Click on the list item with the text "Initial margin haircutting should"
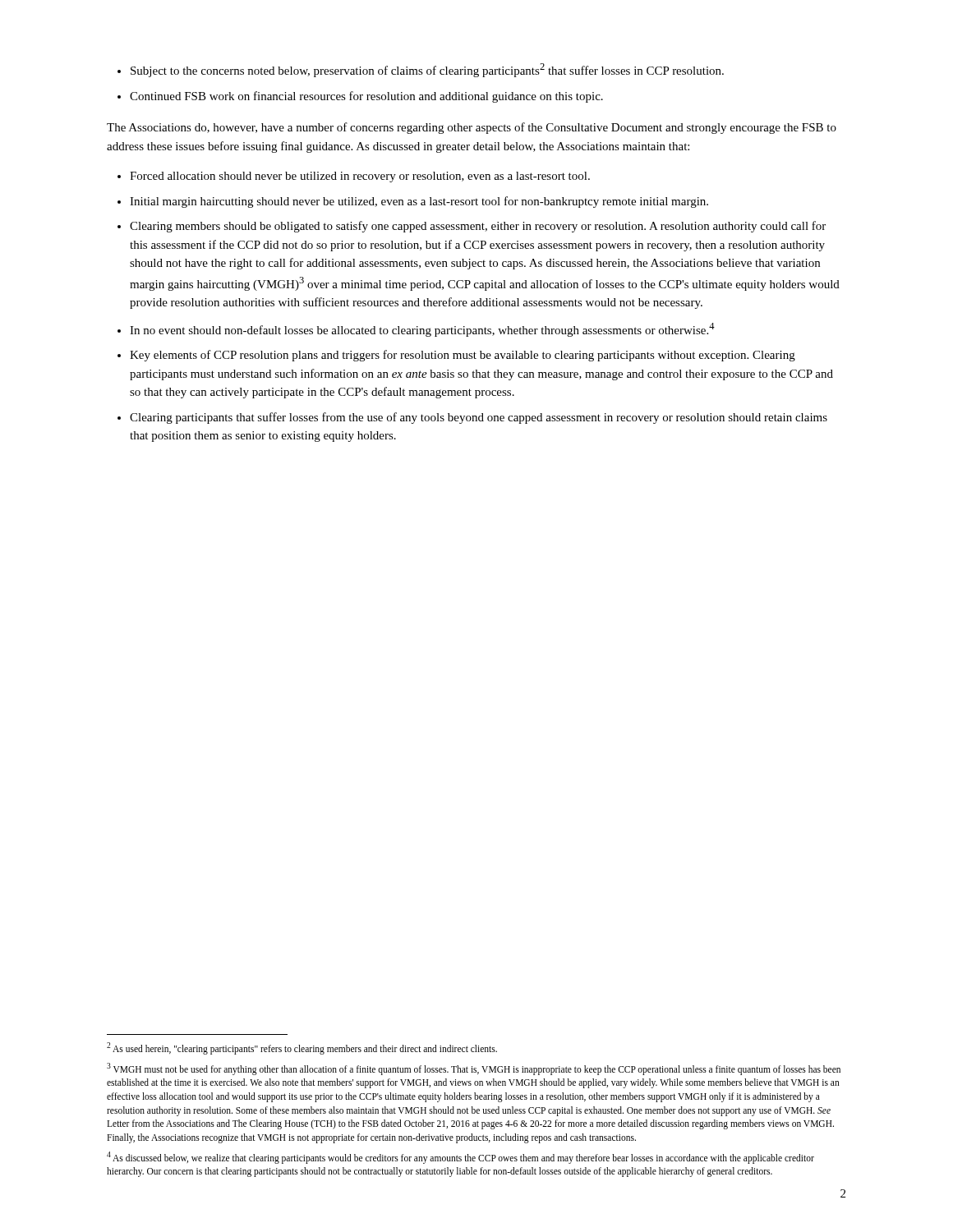Image resolution: width=953 pixels, height=1232 pixels. pos(419,201)
